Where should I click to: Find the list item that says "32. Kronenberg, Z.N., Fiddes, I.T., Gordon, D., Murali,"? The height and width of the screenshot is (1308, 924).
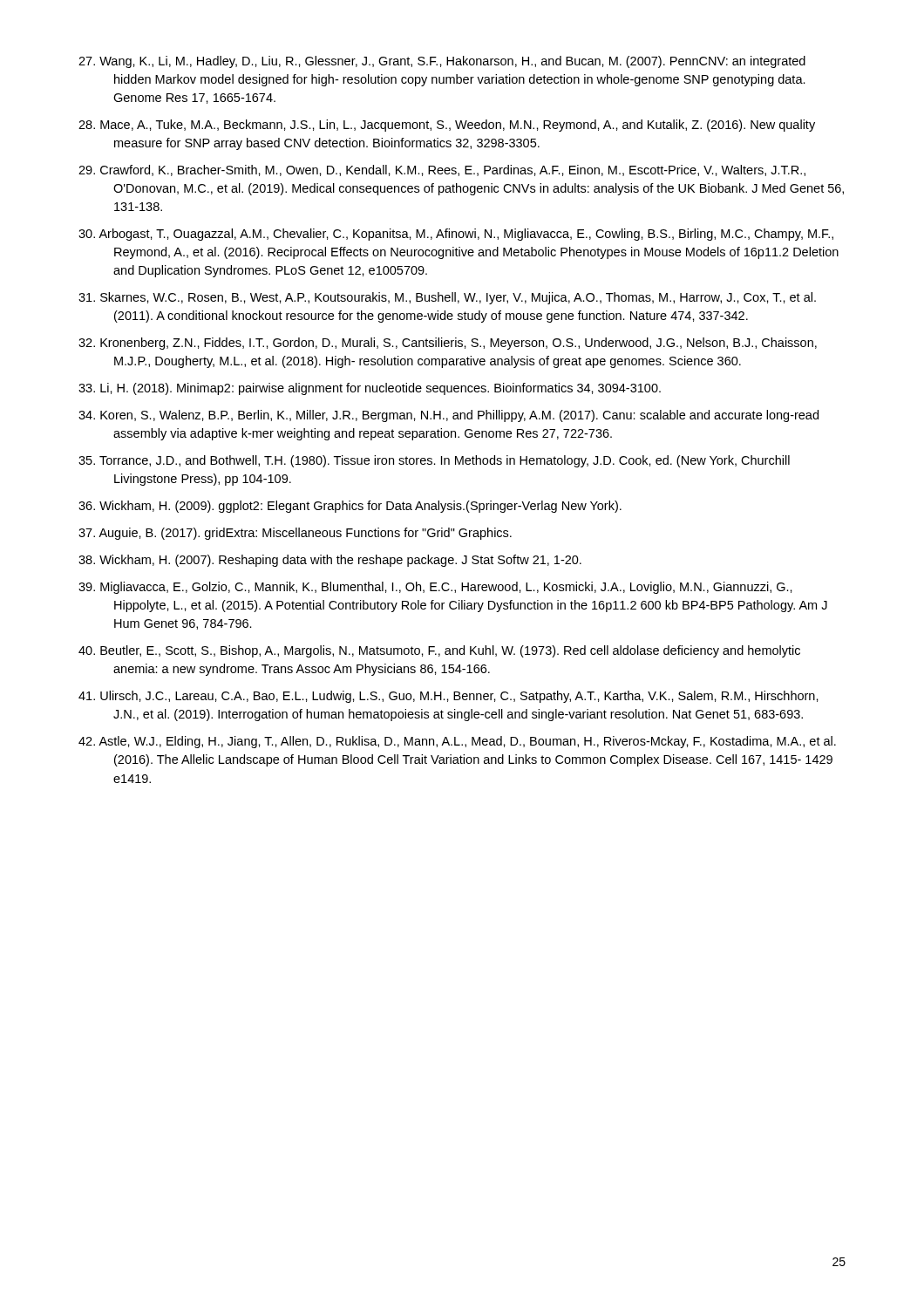coord(448,352)
